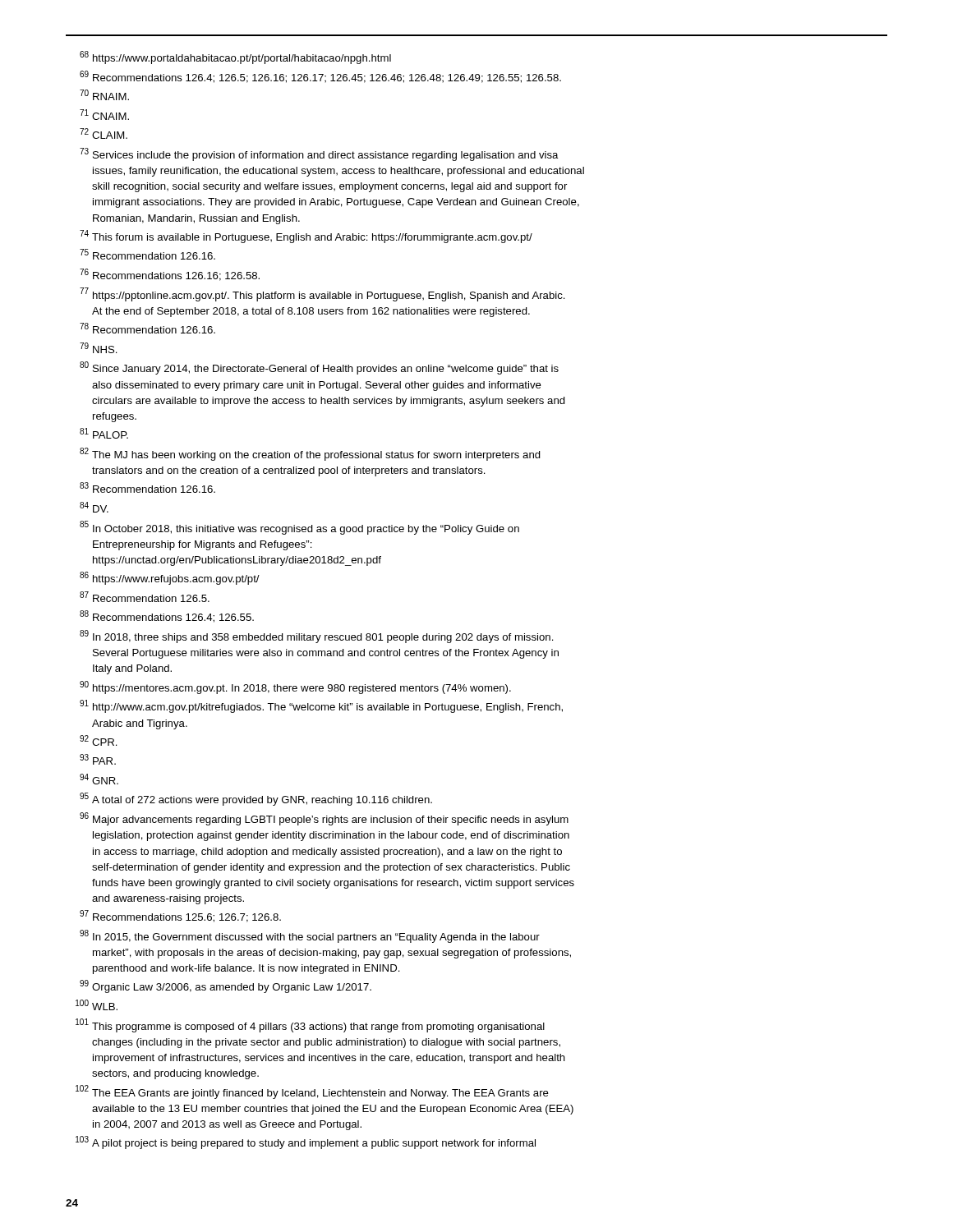Image resolution: width=953 pixels, height=1232 pixels.
Task: Locate the block starting "83Recommendation 126.16."
Action: point(141,488)
